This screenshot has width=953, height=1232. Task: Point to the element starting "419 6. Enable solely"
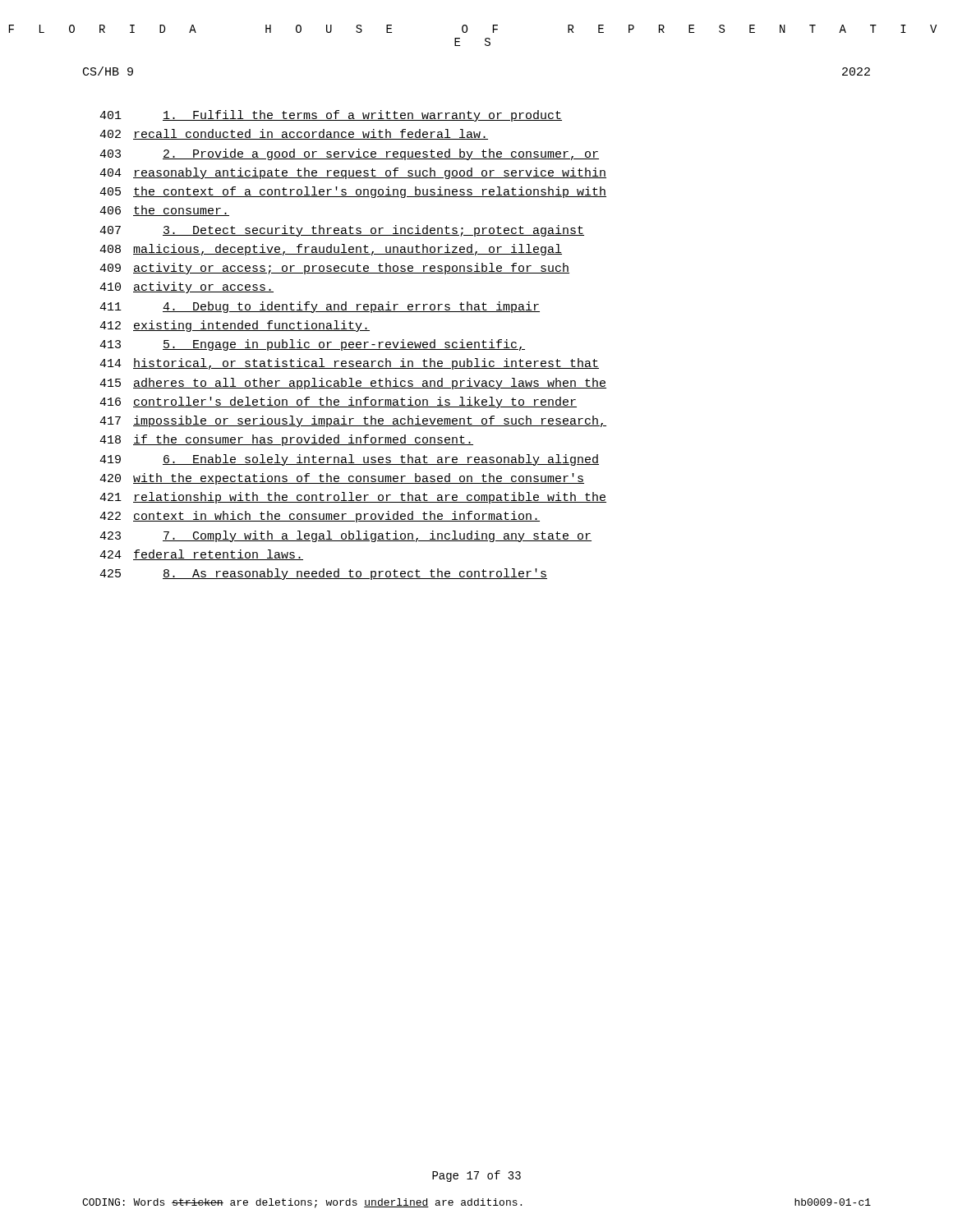click(493, 460)
